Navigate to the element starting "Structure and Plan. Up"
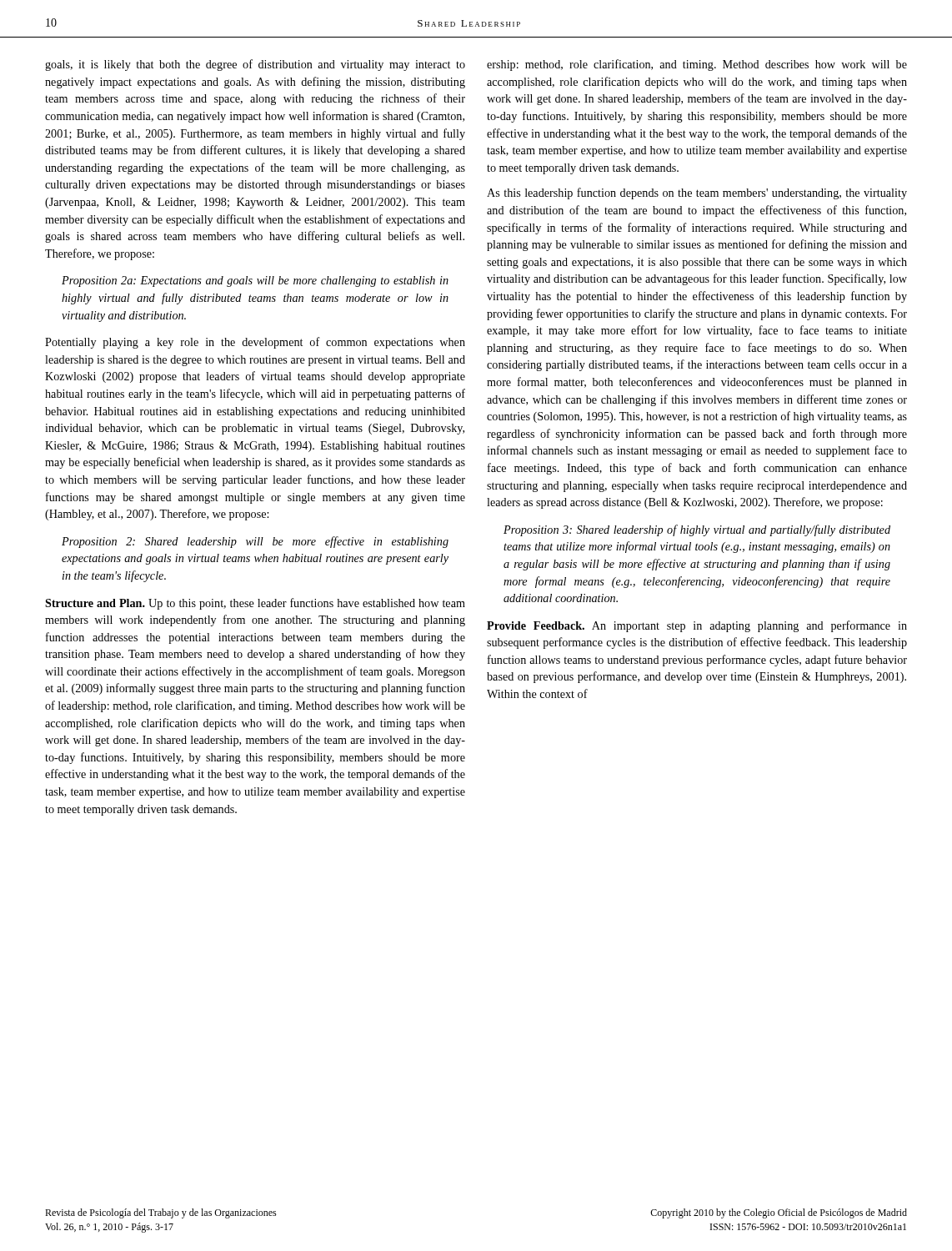The width and height of the screenshot is (952, 1251). coord(255,706)
